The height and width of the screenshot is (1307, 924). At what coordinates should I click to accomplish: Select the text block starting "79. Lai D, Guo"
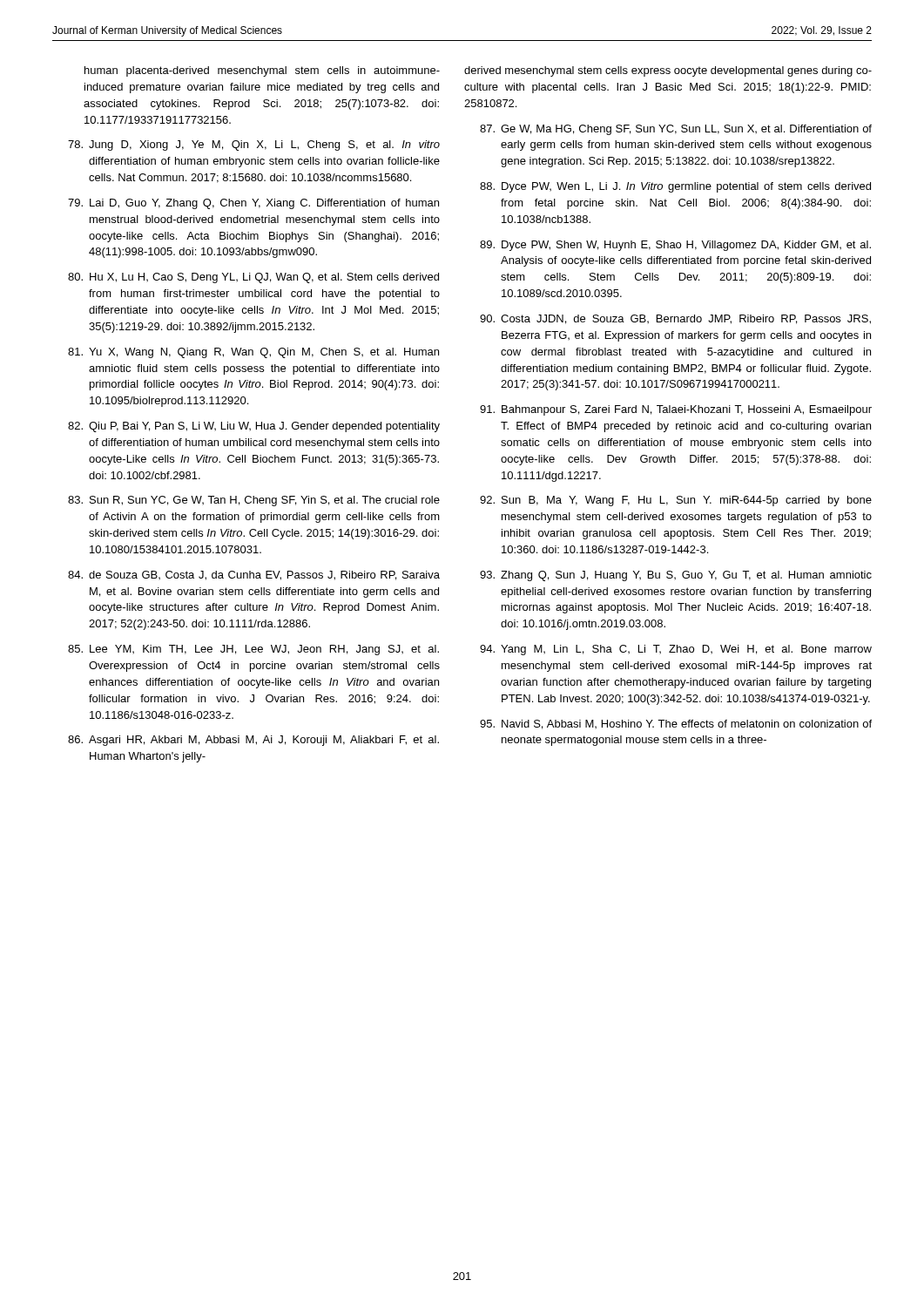pos(246,228)
